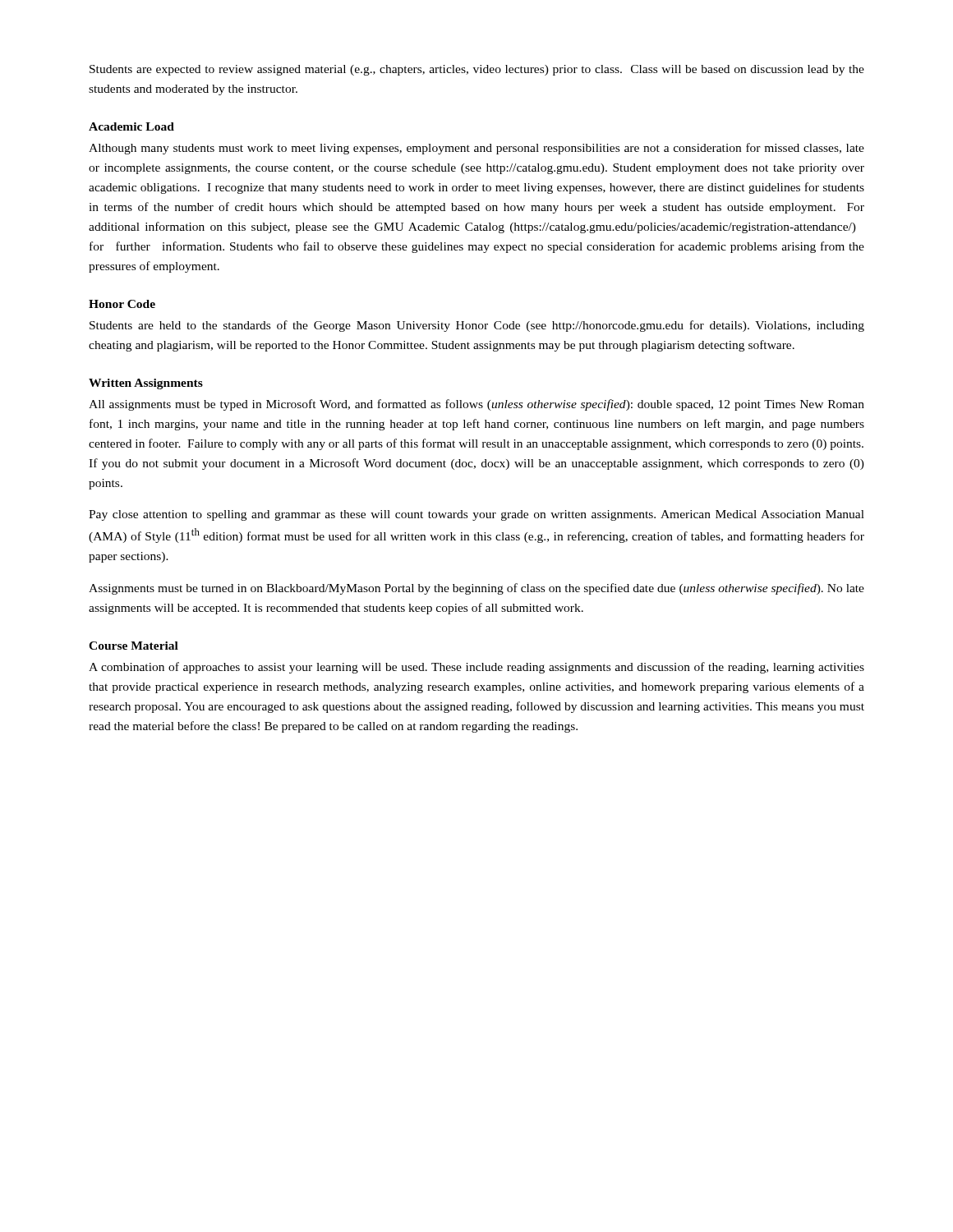This screenshot has width=953, height=1232.
Task: Click on the text starting "Honor Code"
Action: tap(122, 304)
